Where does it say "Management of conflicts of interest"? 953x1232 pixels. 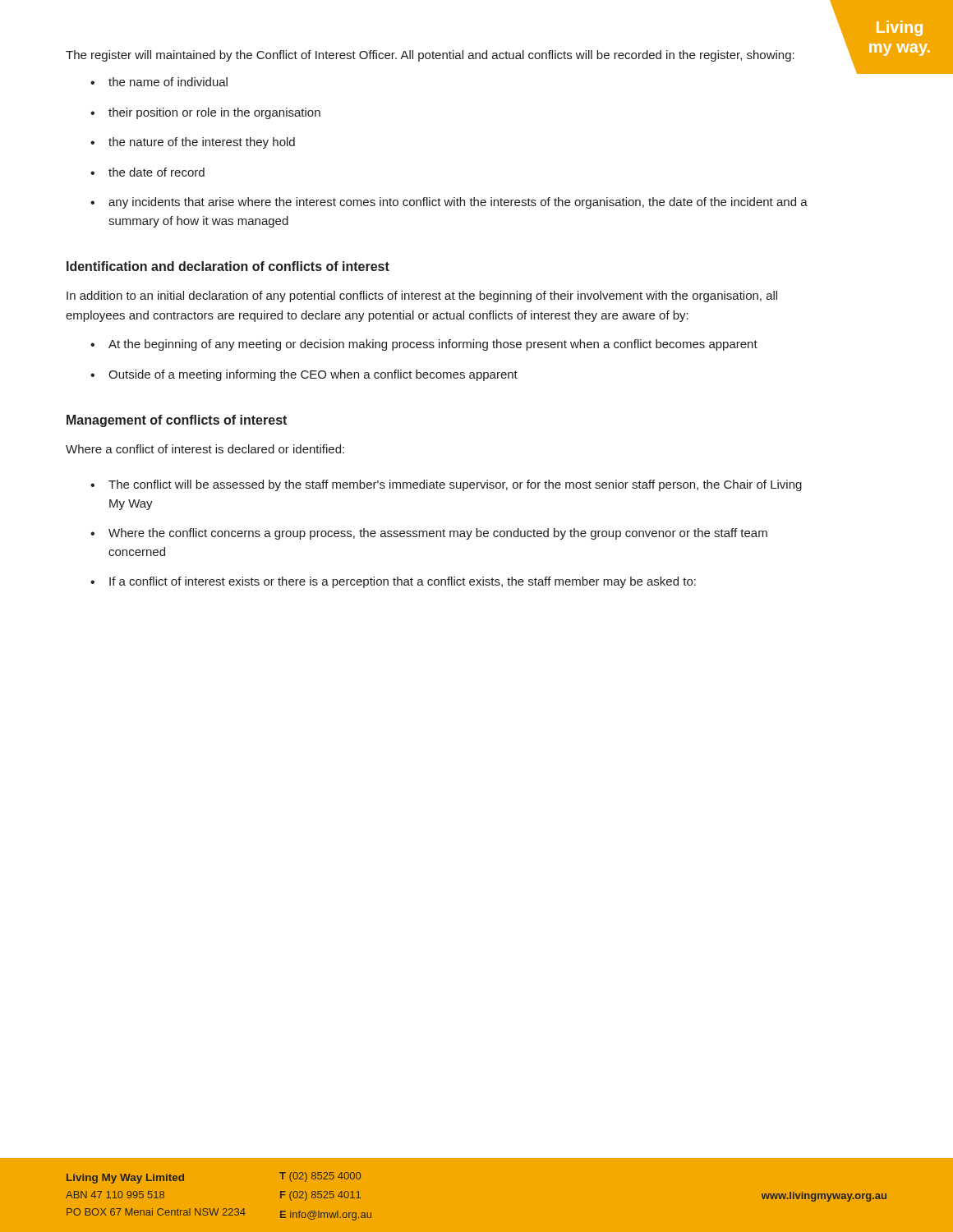[x=176, y=420]
